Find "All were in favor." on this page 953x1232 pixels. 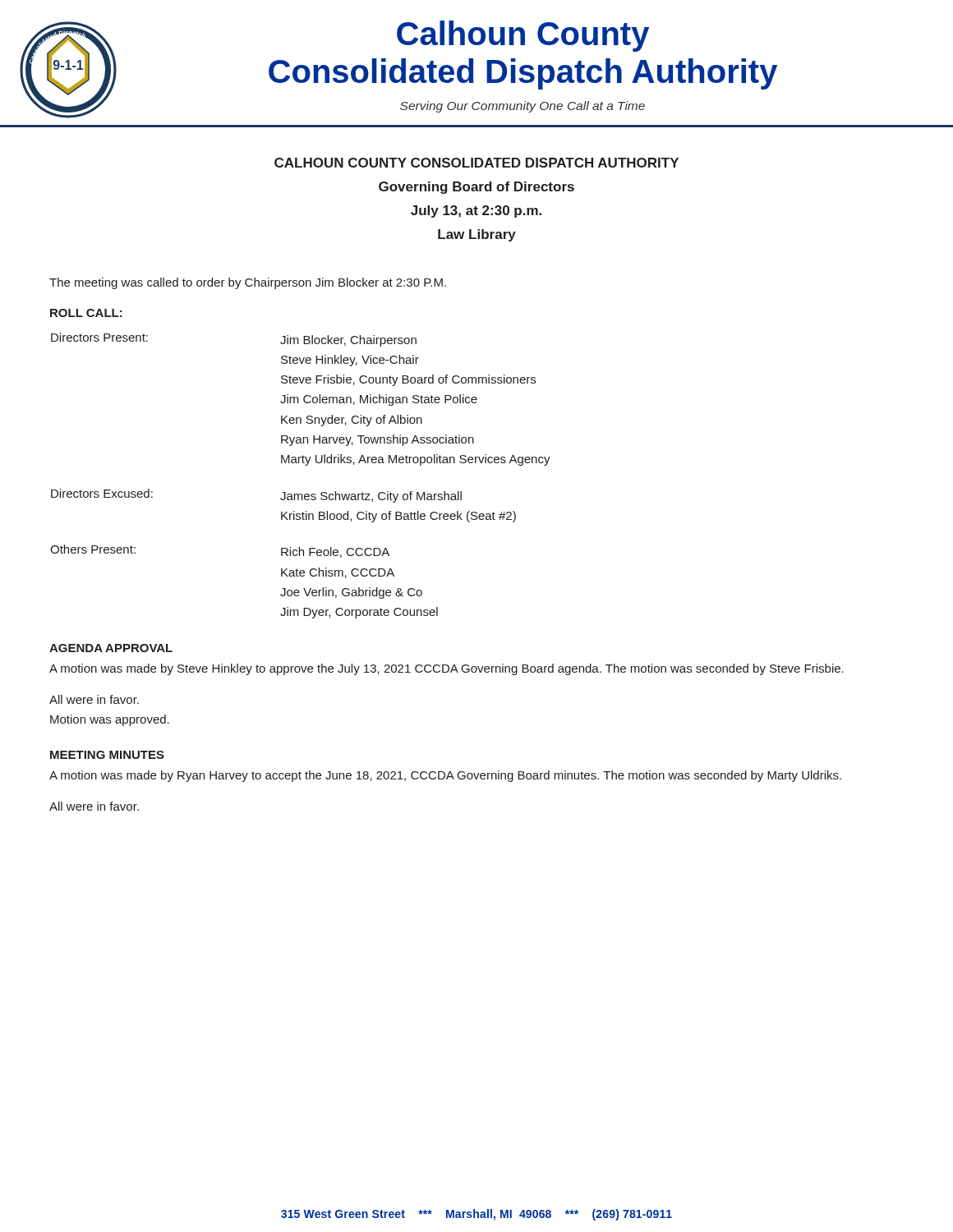(94, 806)
